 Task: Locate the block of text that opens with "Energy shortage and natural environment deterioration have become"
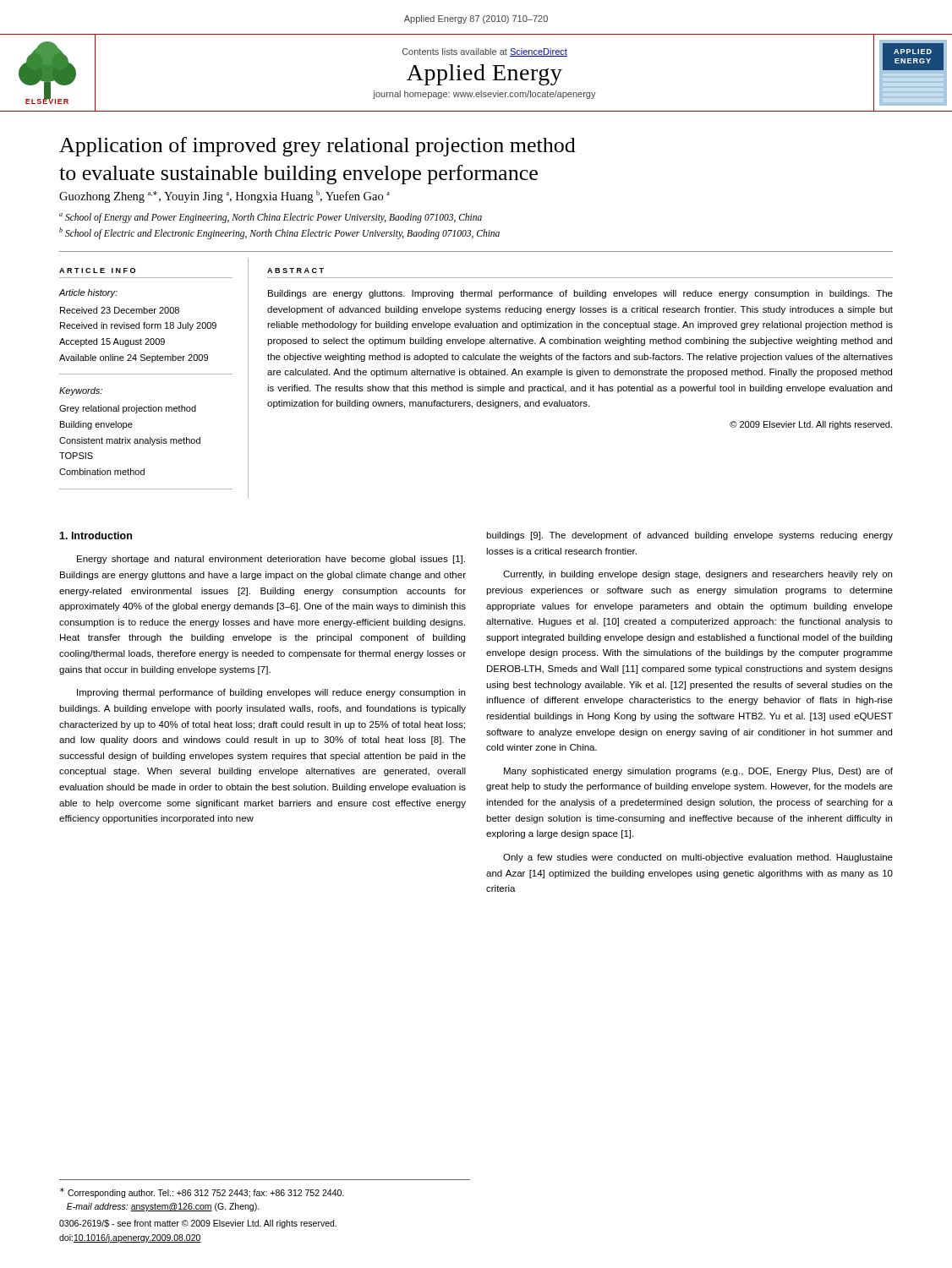pyautogui.click(x=263, y=614)
